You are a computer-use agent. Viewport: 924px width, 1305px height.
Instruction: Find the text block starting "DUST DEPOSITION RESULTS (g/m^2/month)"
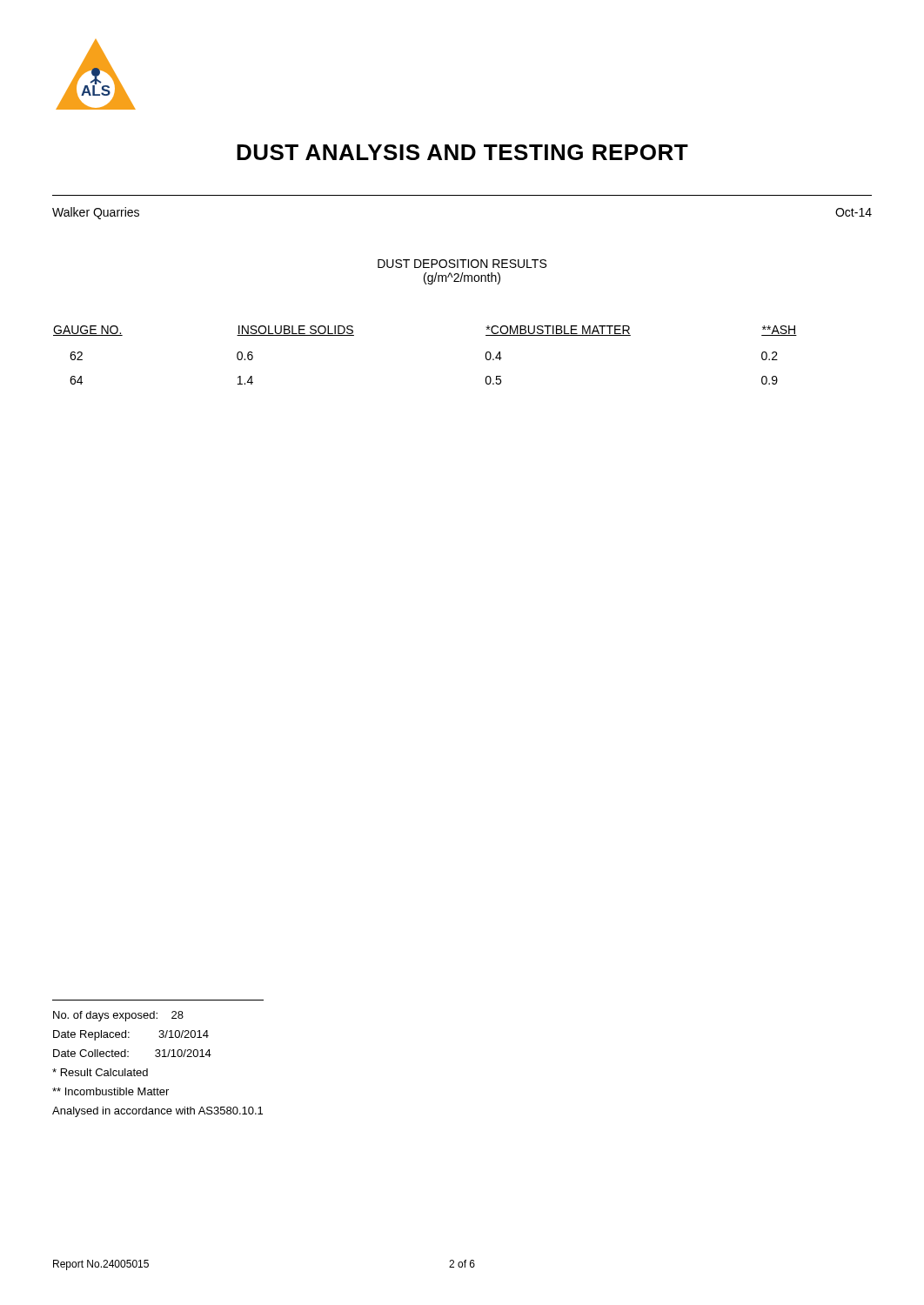[462, 271]
